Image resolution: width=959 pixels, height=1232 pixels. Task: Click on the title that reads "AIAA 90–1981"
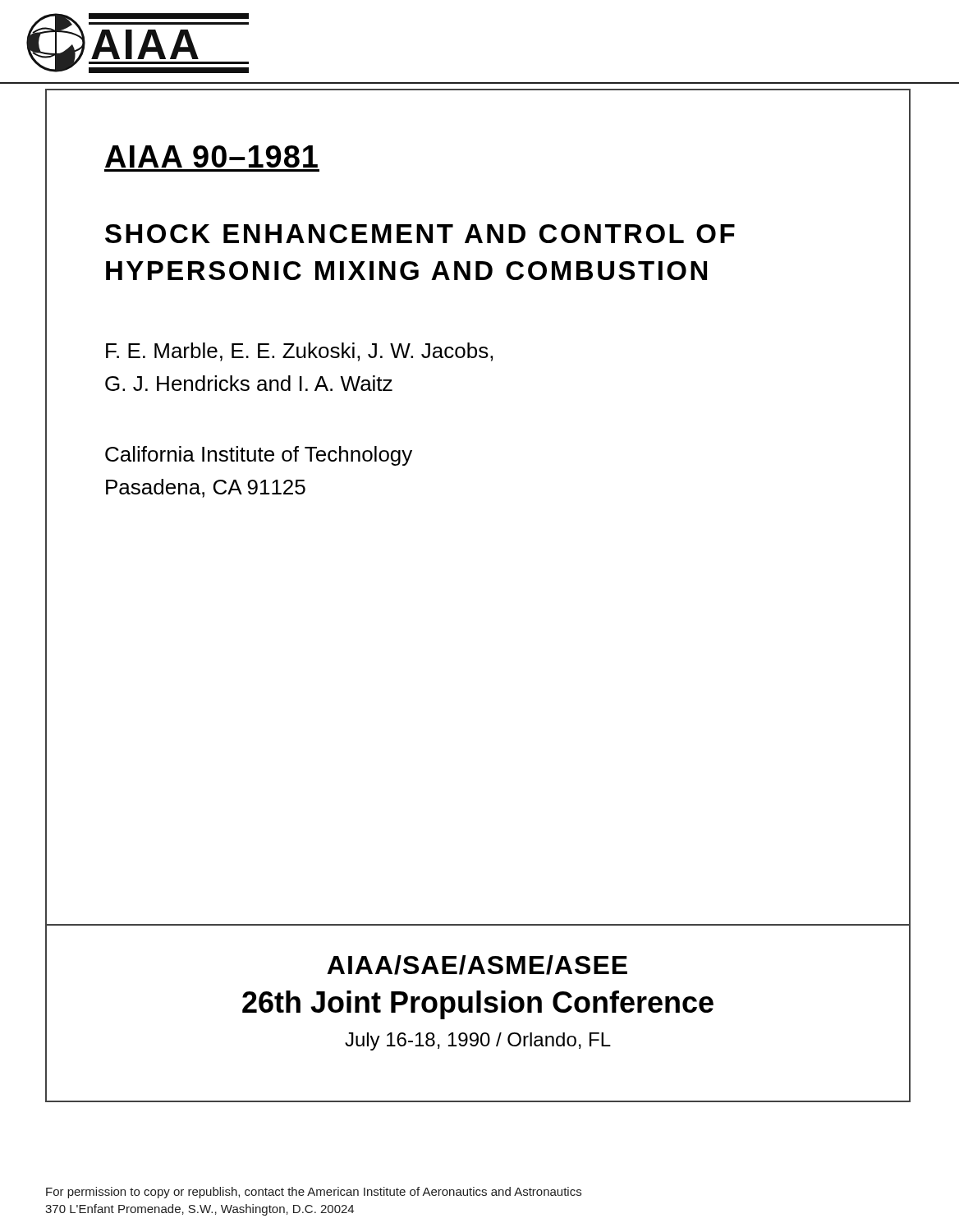pos(212,157)
